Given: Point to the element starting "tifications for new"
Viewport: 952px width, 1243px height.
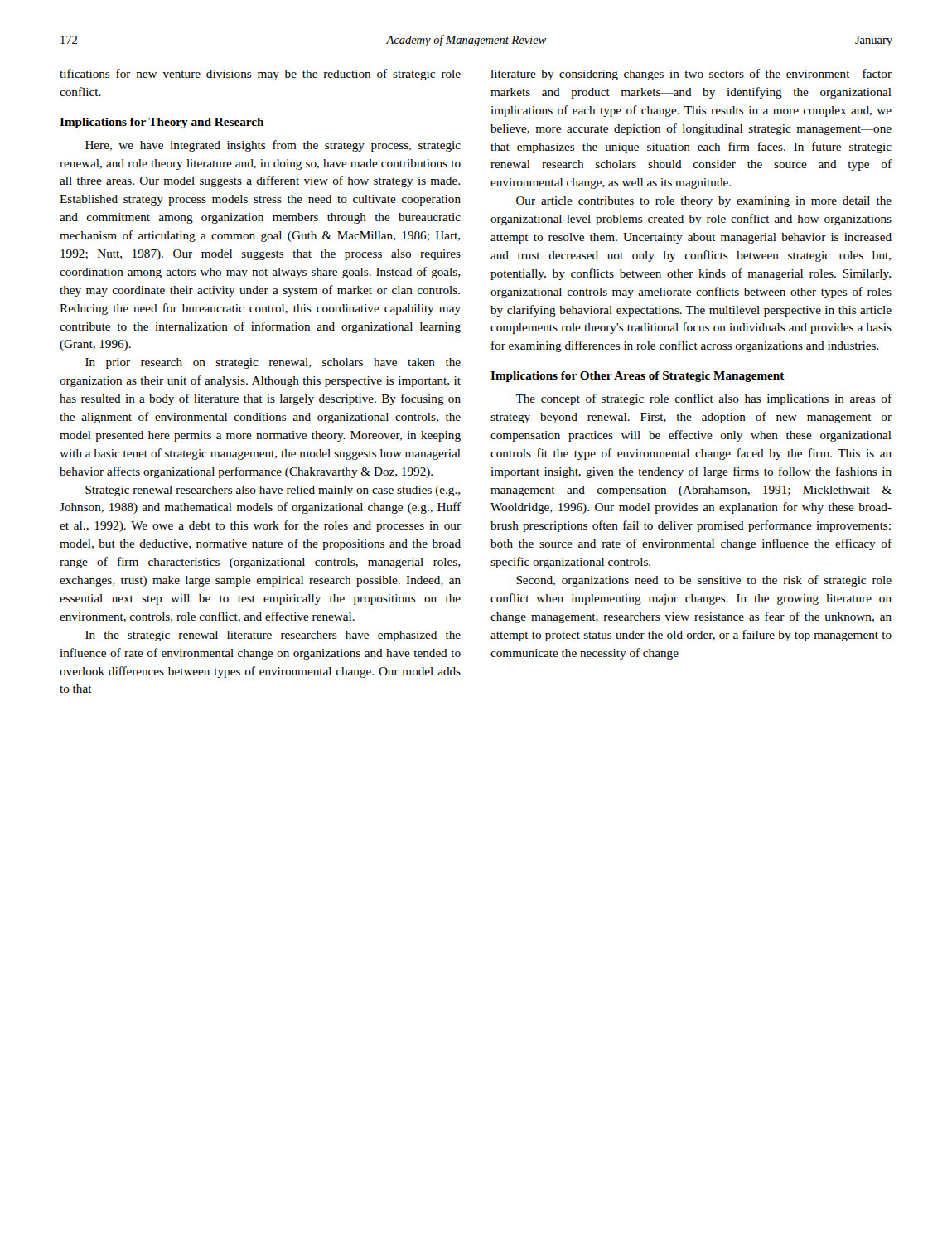Looking at the screenshot, I should pos(260,83).
